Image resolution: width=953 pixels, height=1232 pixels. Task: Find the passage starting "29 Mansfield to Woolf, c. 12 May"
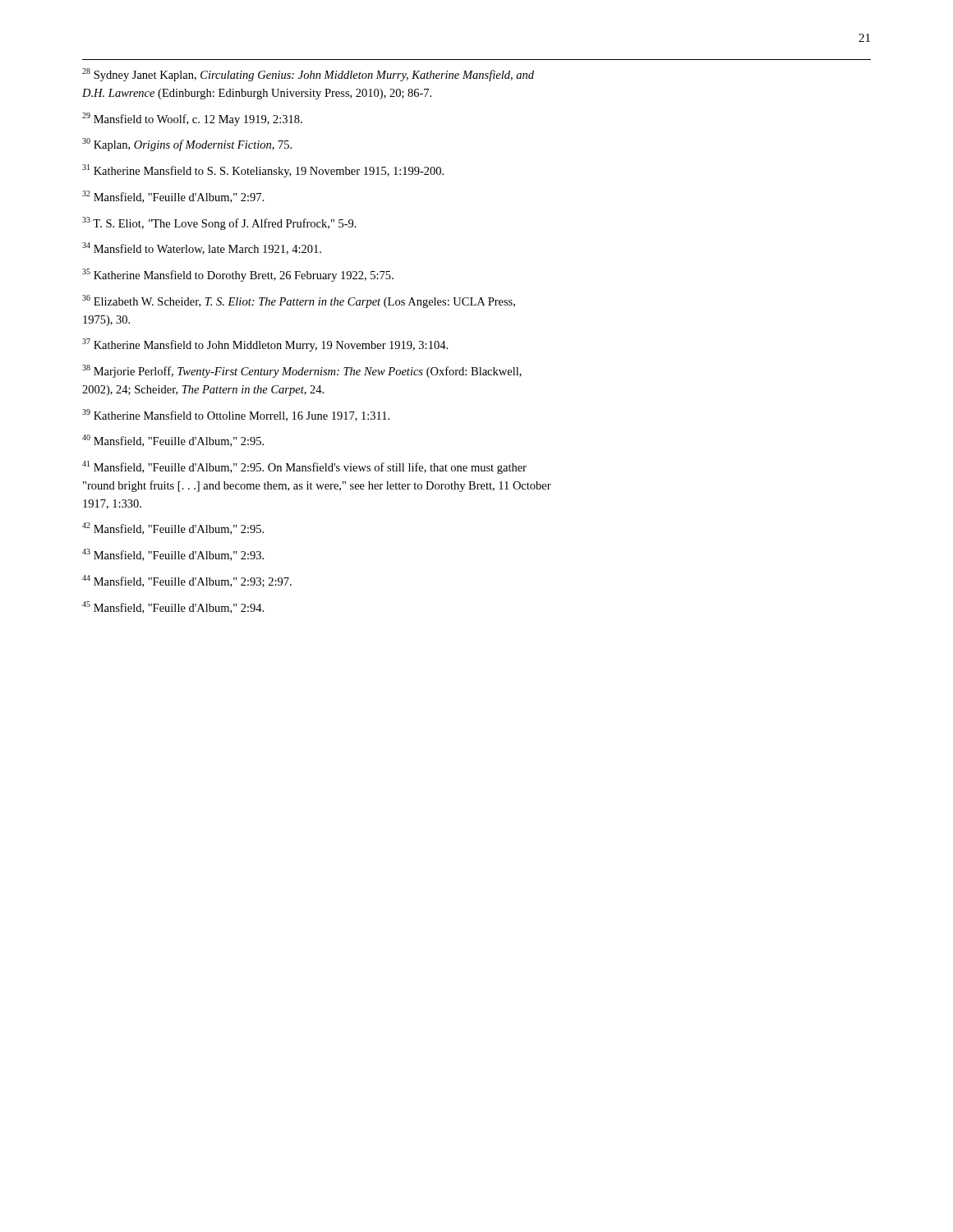193,118
